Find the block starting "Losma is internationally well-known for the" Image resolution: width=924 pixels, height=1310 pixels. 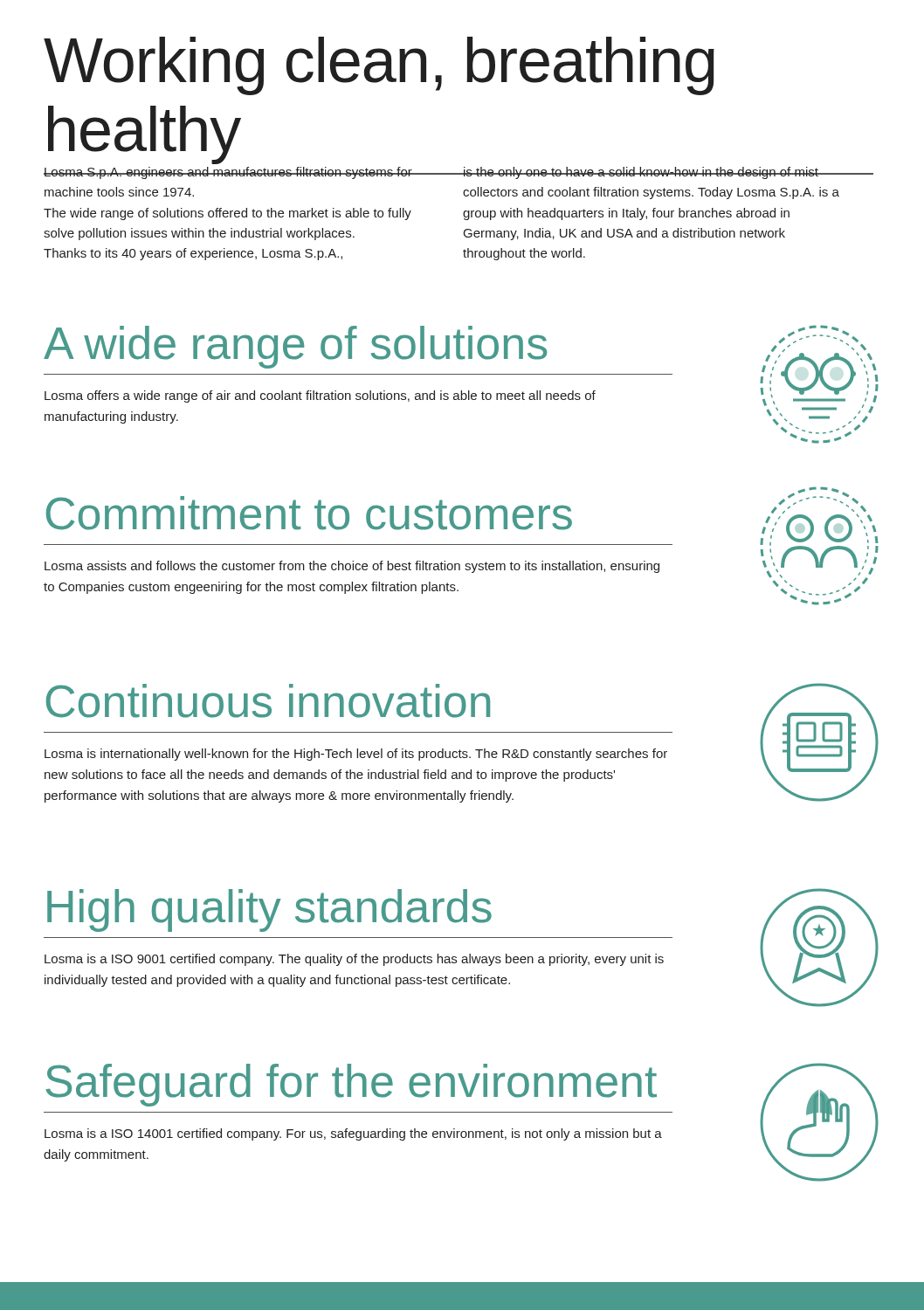(356, 774)
